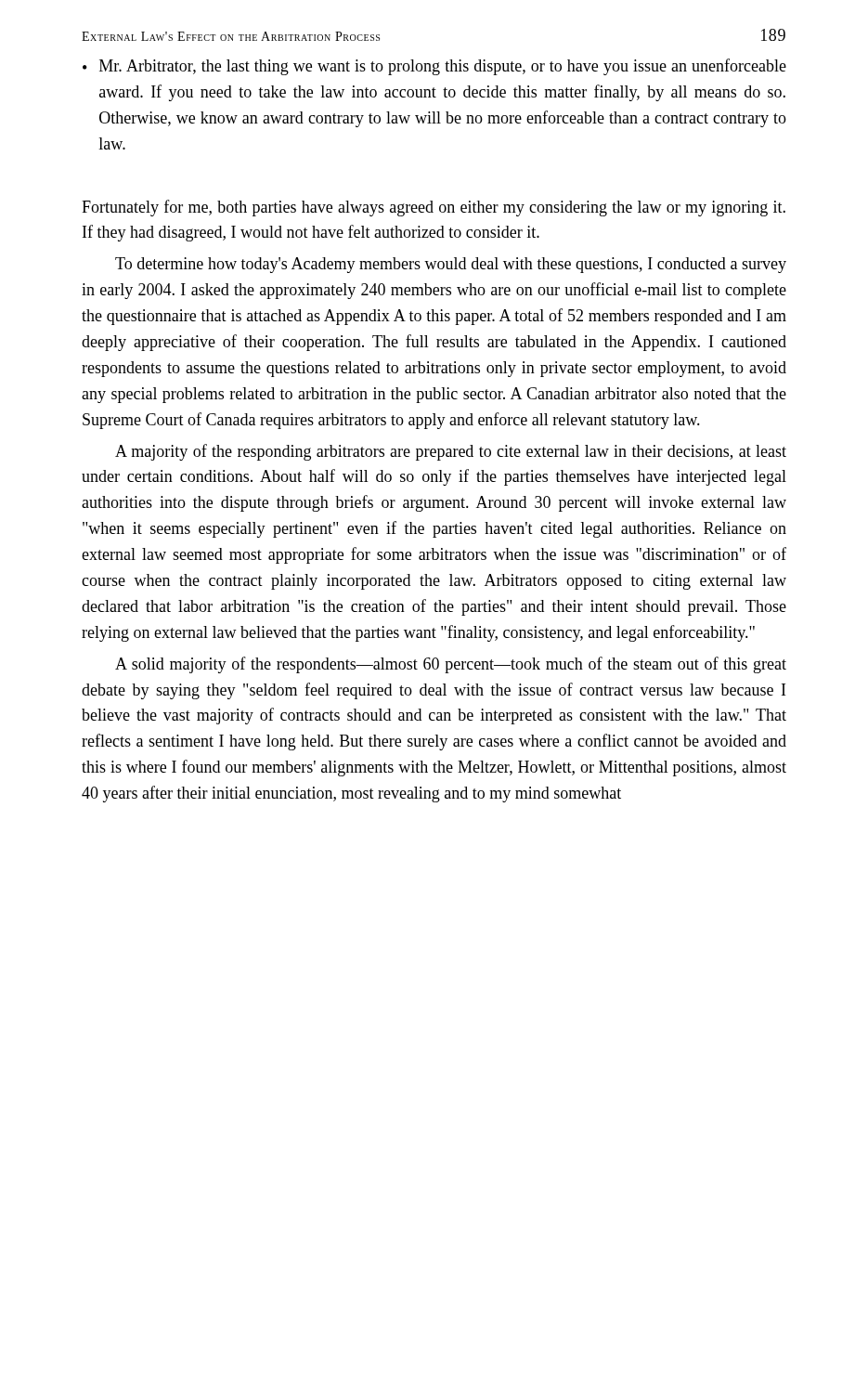Where is the passage that starts "Fortunately for me, both parties have always"?
This screenshot has height=1393, width=868.
tap(434, 220)
